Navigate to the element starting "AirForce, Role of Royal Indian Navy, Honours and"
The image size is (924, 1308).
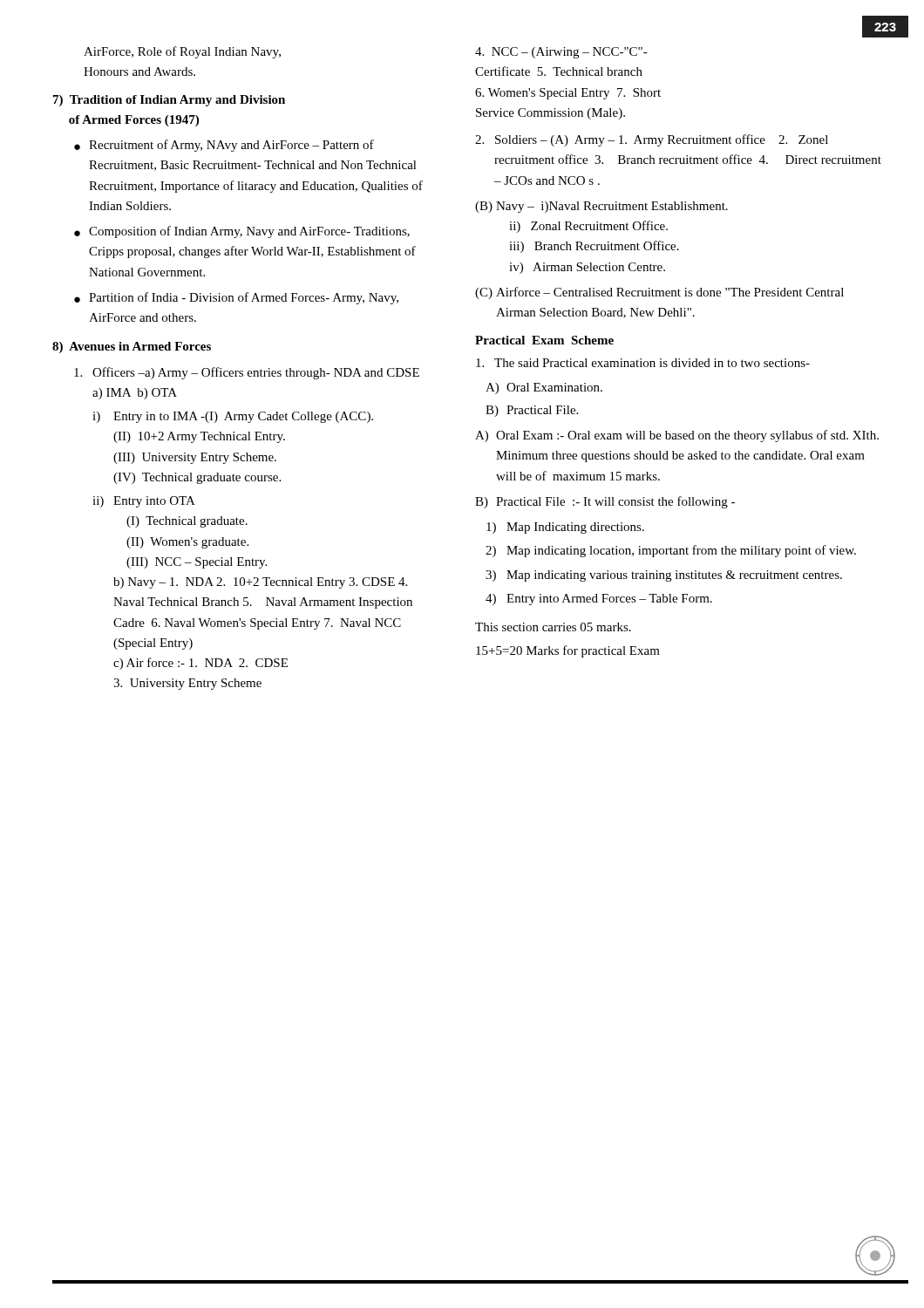tap(244, 62)
